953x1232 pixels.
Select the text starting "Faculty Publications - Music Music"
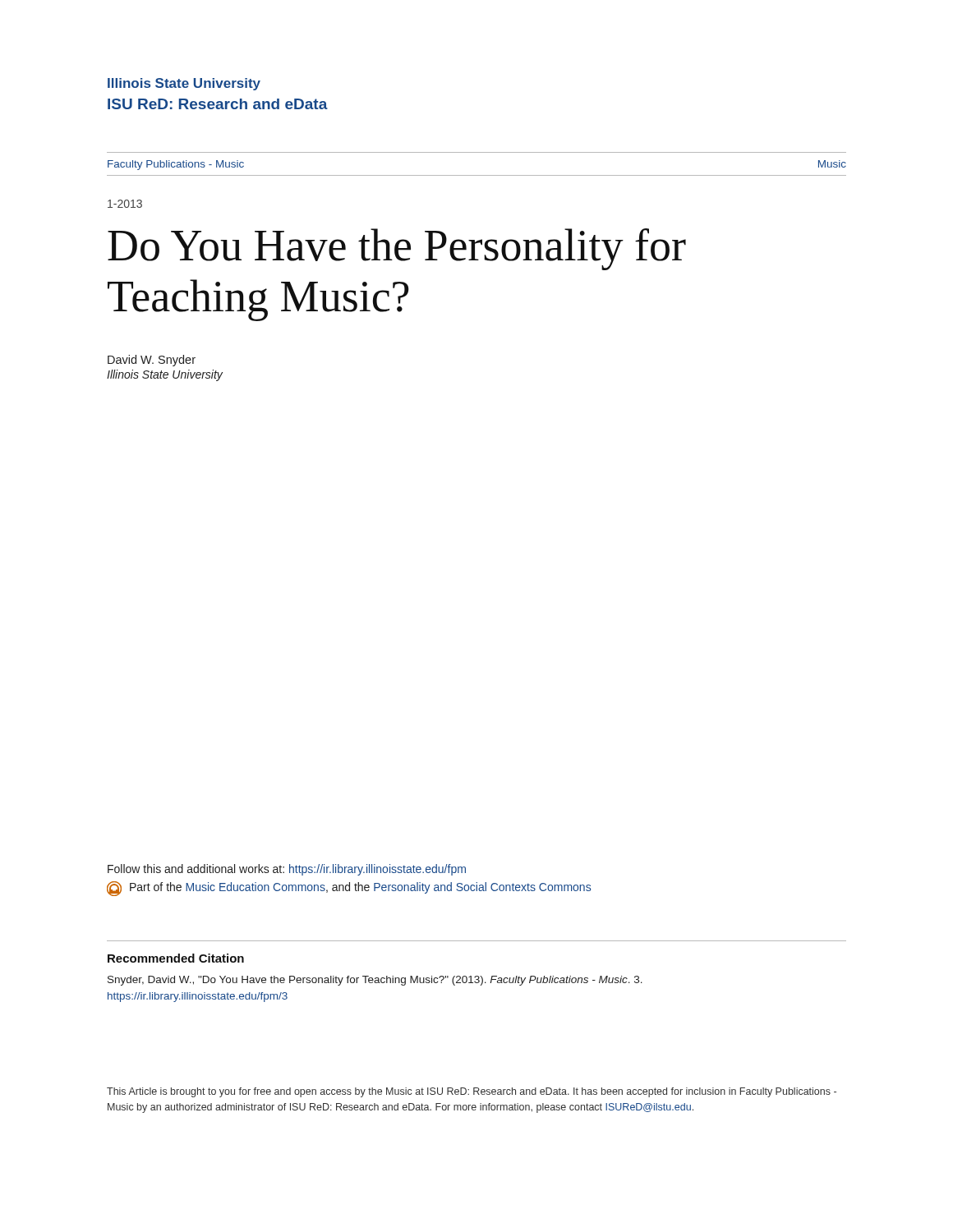tap(476, 164)
